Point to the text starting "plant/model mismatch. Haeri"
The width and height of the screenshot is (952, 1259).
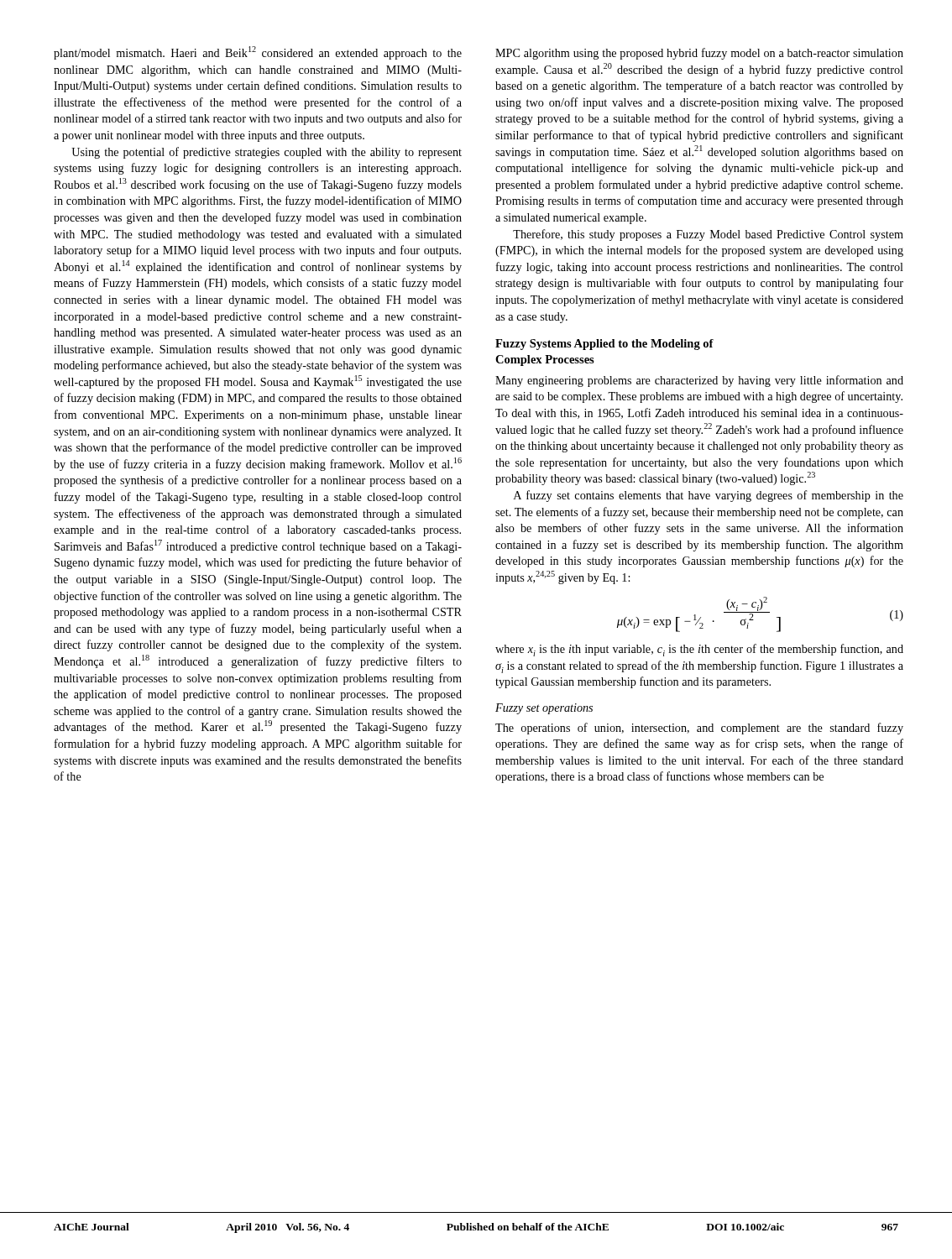tap(258, 95)
